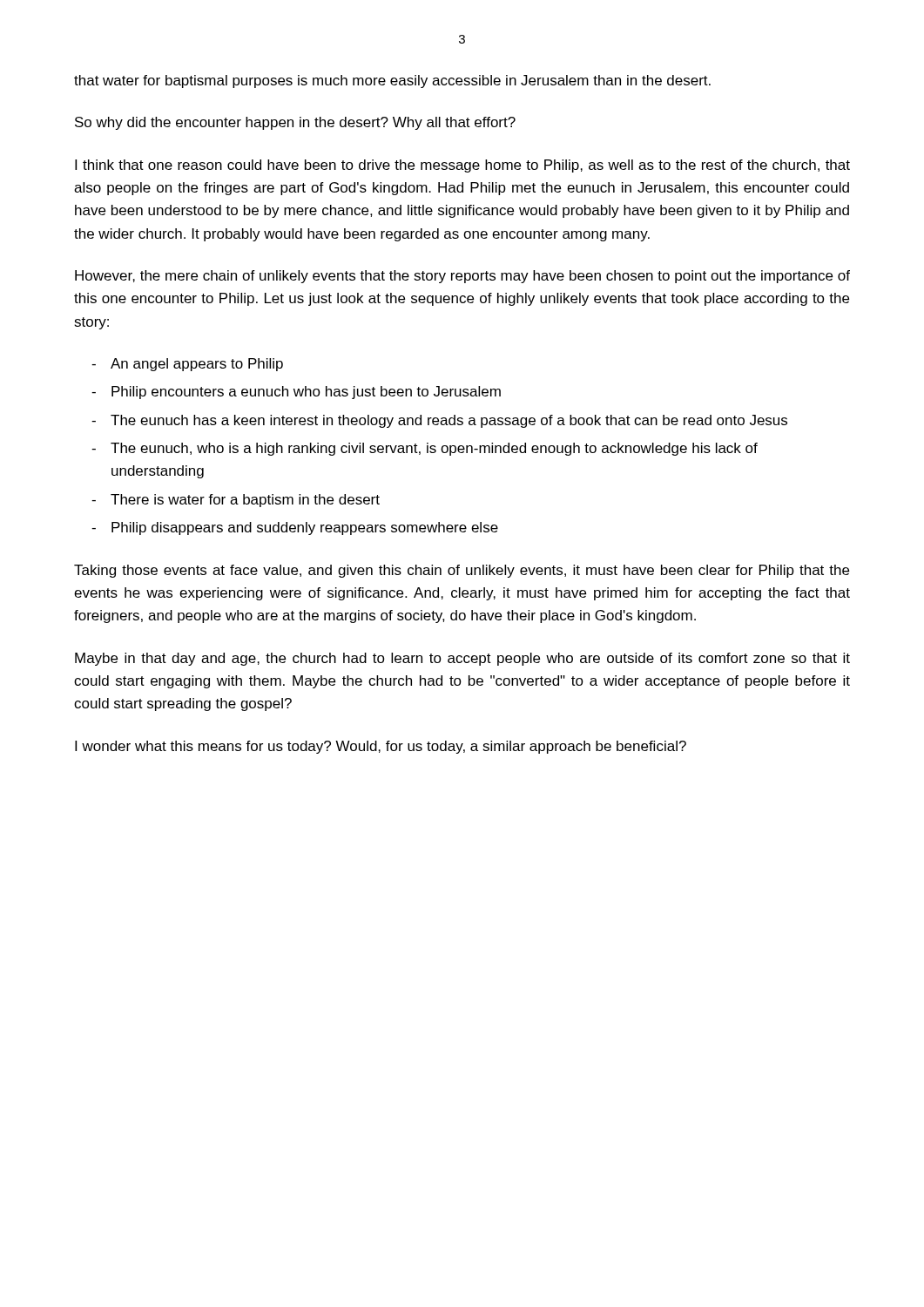Click on the text starting "- An angel appears"
The width and height of the screenshot is (924, 1307).
(x=187, y=365)
